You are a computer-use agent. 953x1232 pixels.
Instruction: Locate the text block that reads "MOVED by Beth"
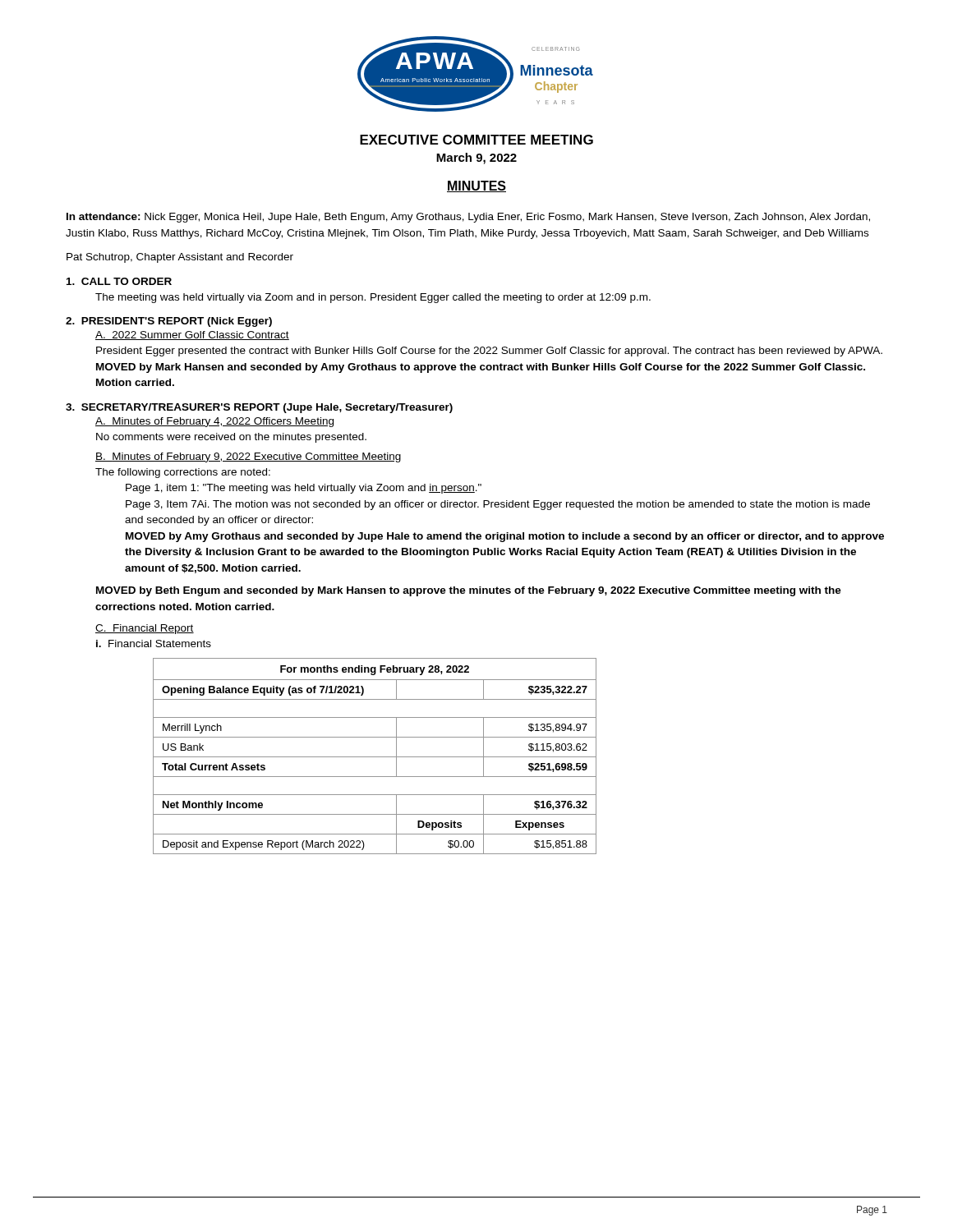click(468, 599)
